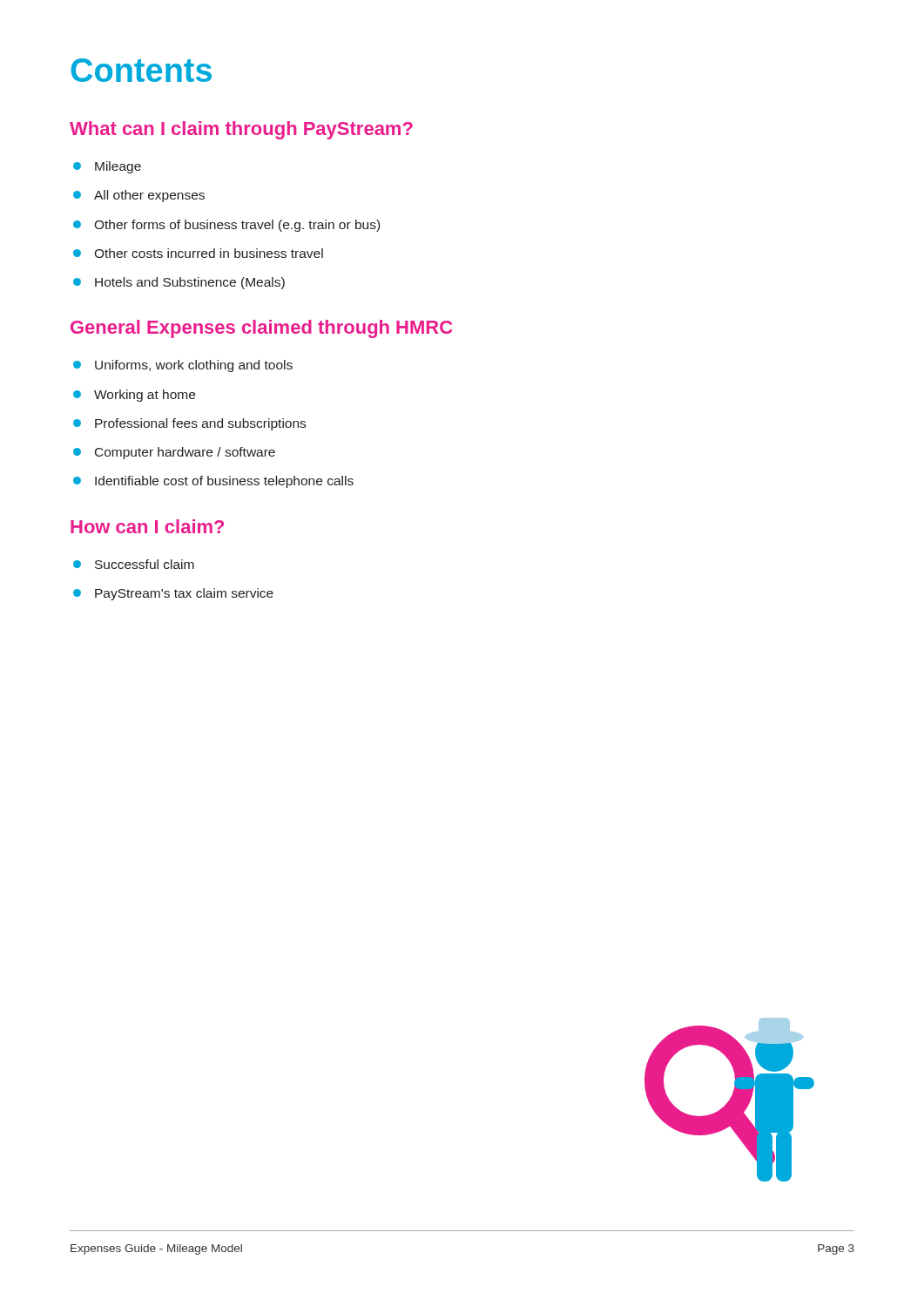Click on the text block starting "Identifiable cost of business"
924x1307 pixels.
pos(224,481)
